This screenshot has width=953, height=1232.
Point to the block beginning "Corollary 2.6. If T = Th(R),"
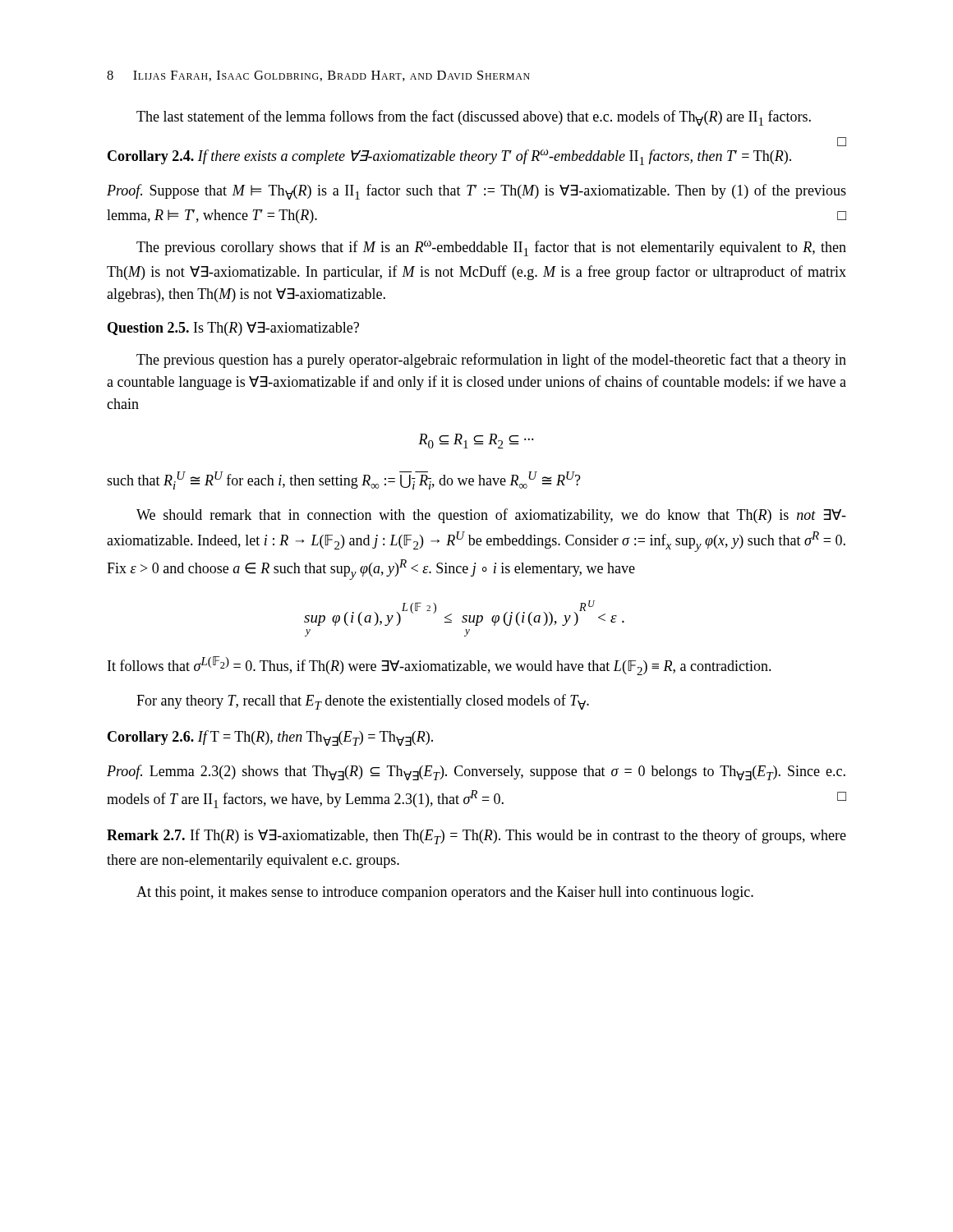click(270, 738)
